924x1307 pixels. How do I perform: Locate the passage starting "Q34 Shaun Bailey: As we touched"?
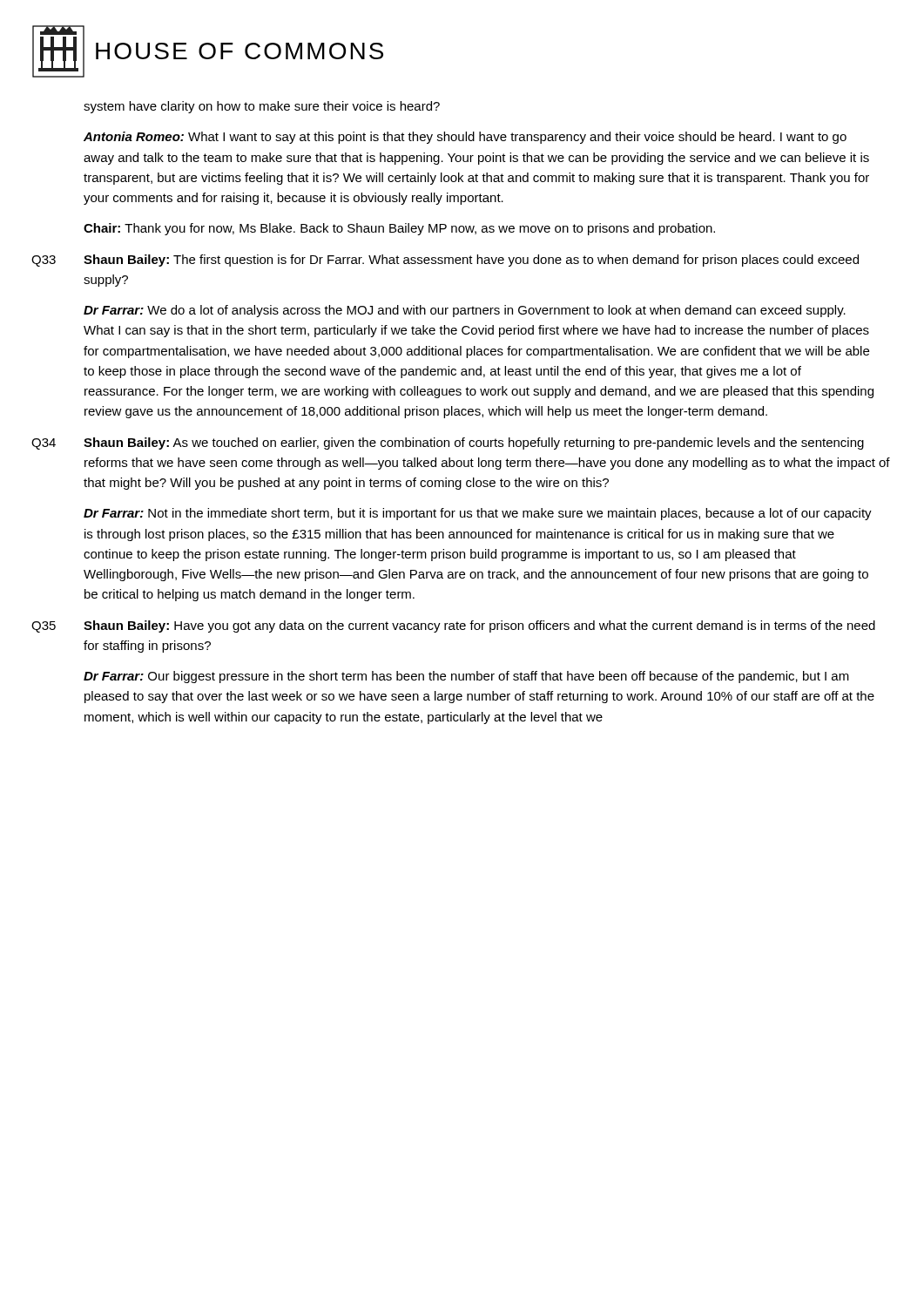pyautogui.click(x=462, y=462)
